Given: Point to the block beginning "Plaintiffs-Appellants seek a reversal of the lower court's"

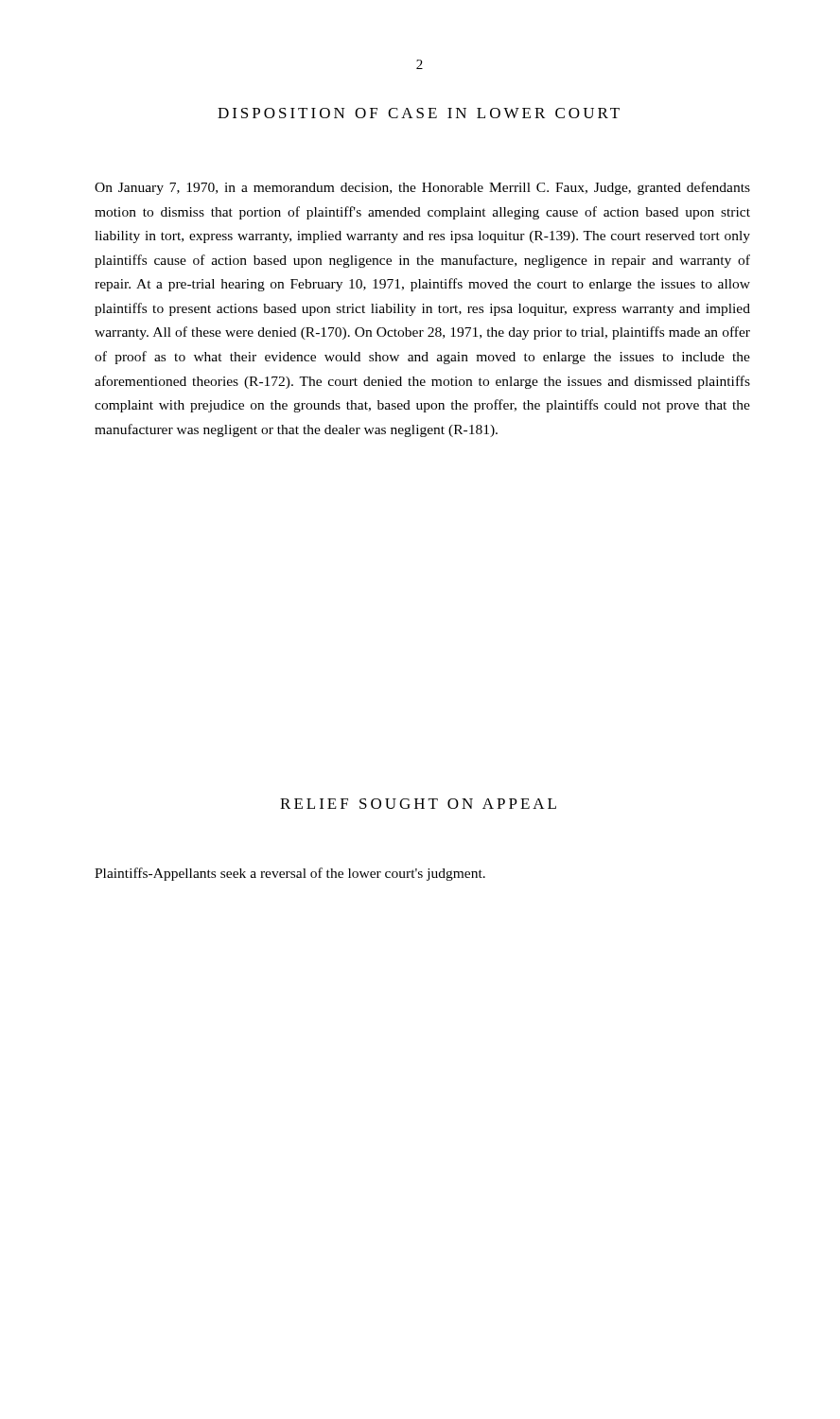Looking at the screenshot, I should coord(290,873).
